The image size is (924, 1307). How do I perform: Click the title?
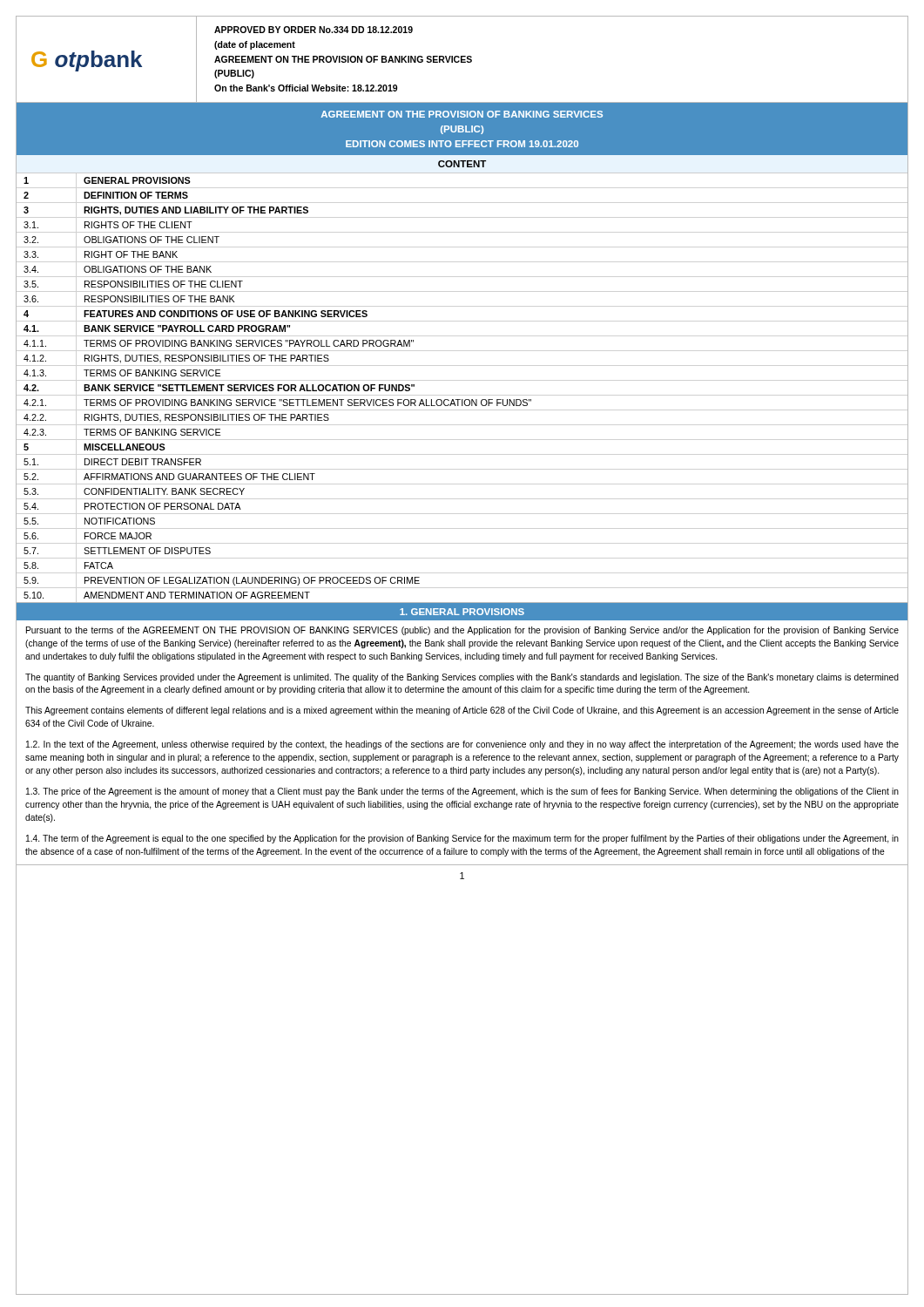pos(462,129)
